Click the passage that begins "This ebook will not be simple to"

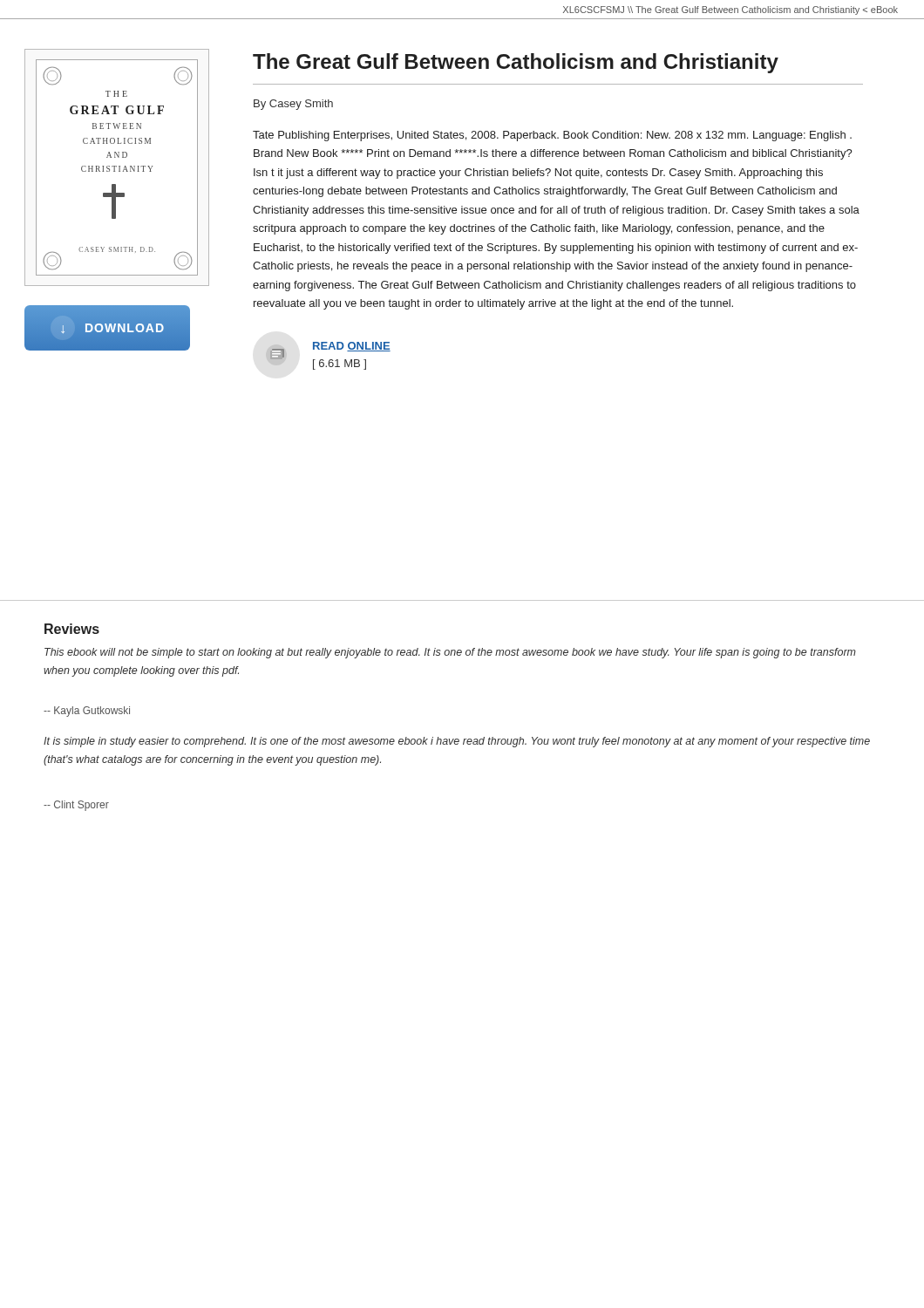(x=450, y=661)
